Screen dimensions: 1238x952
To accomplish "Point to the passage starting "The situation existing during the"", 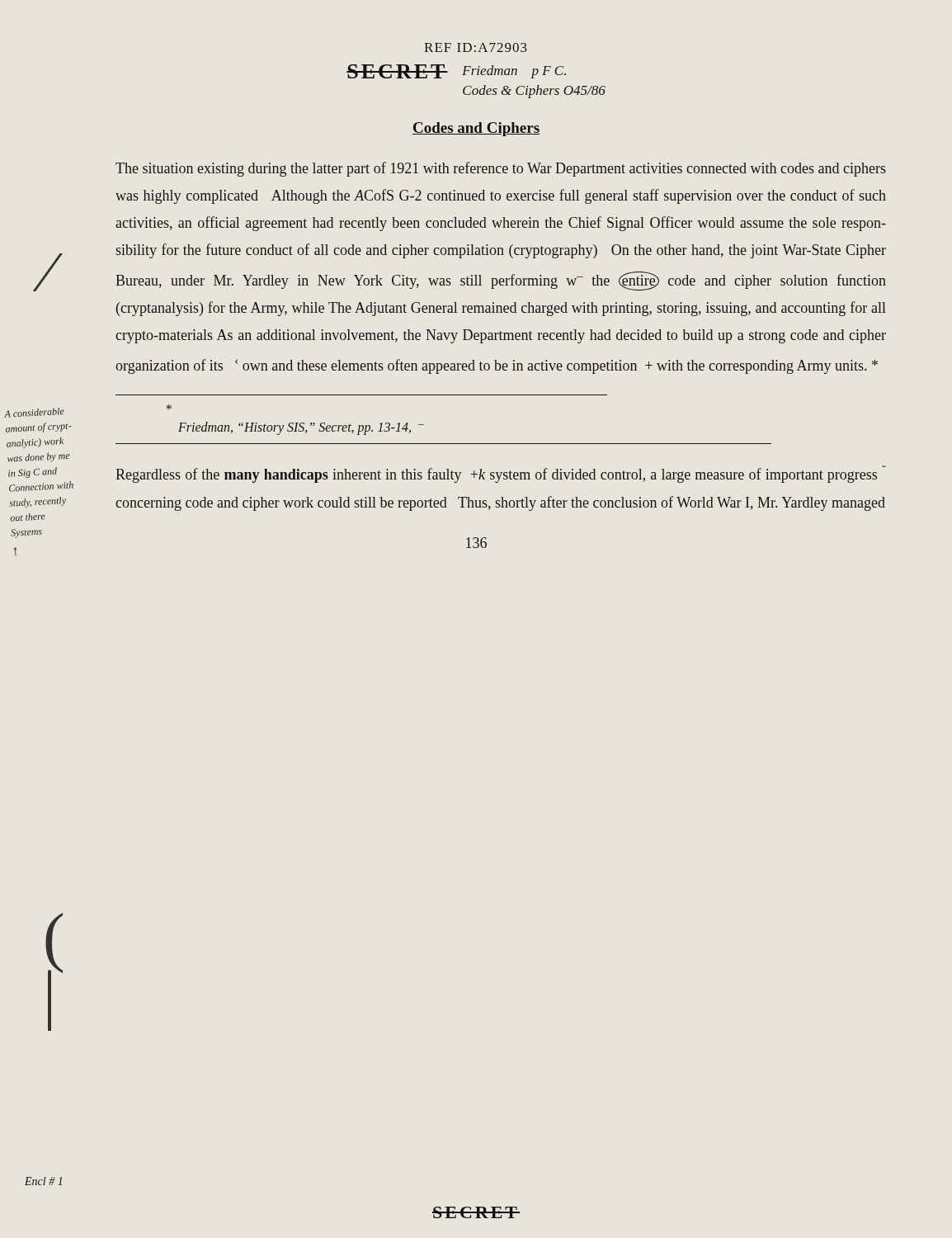I will point(501,267).
